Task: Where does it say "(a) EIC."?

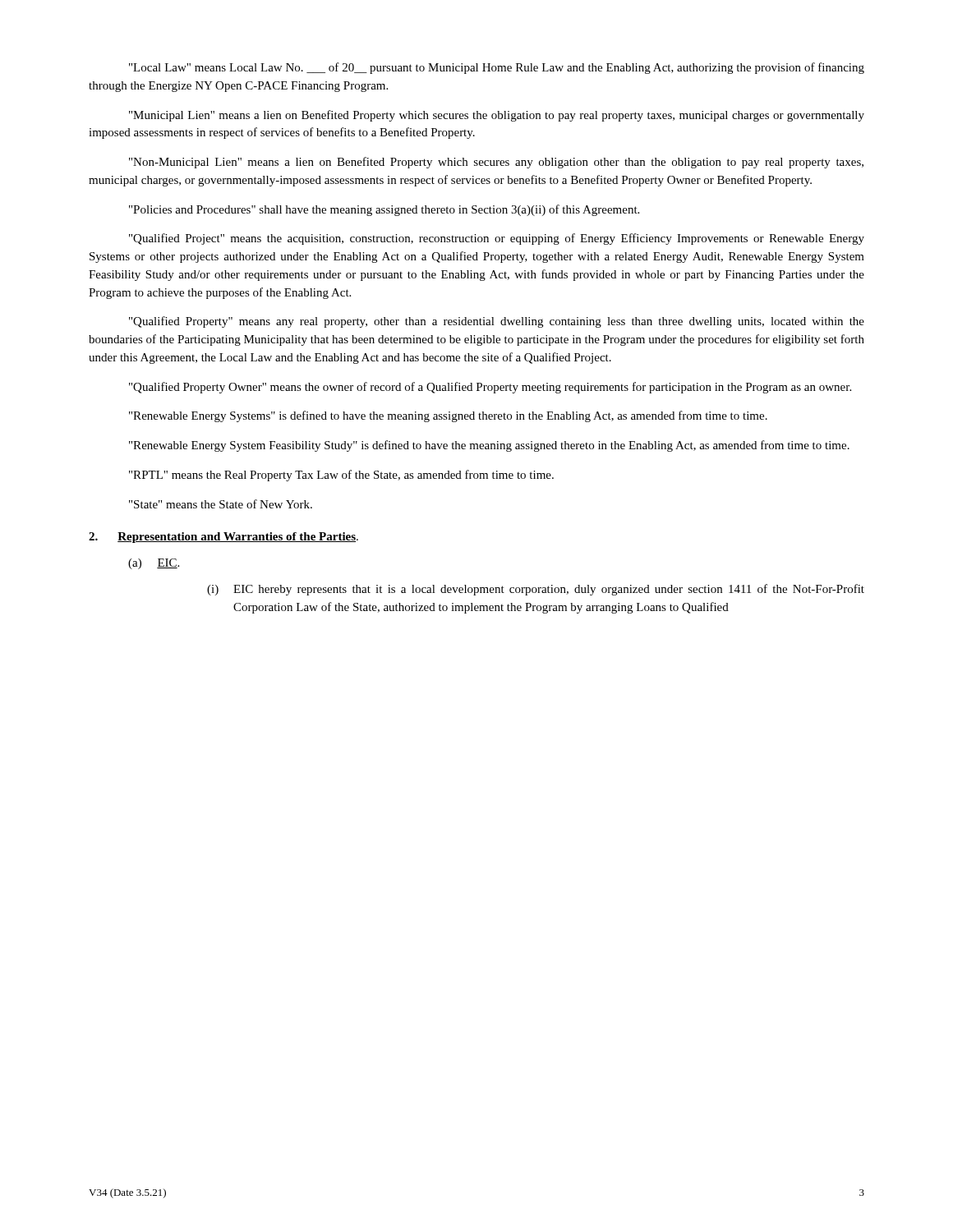Action: point(154,563)
